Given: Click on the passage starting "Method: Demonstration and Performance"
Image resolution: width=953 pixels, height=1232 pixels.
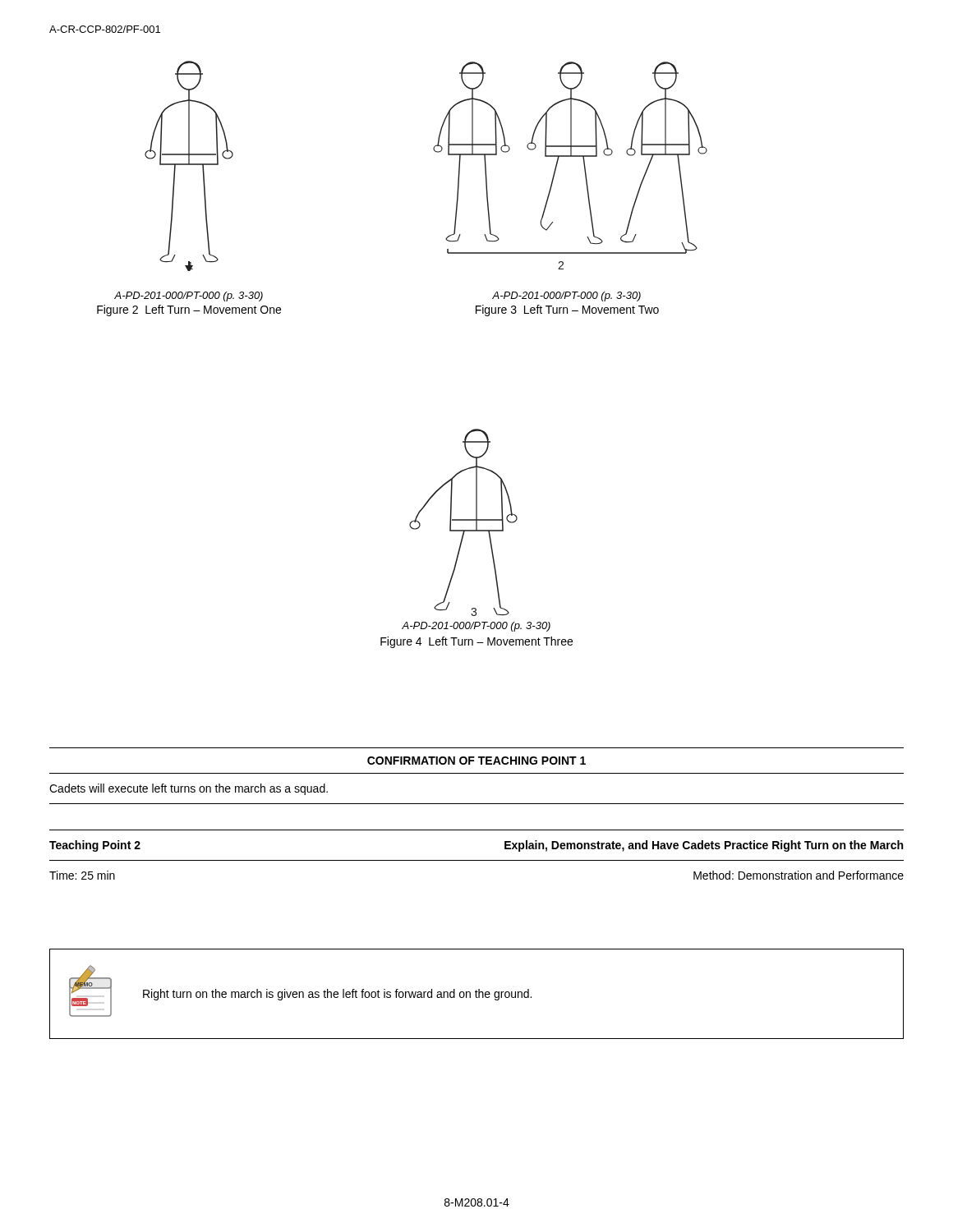Looking at the screenshot, I should point(798,876).
